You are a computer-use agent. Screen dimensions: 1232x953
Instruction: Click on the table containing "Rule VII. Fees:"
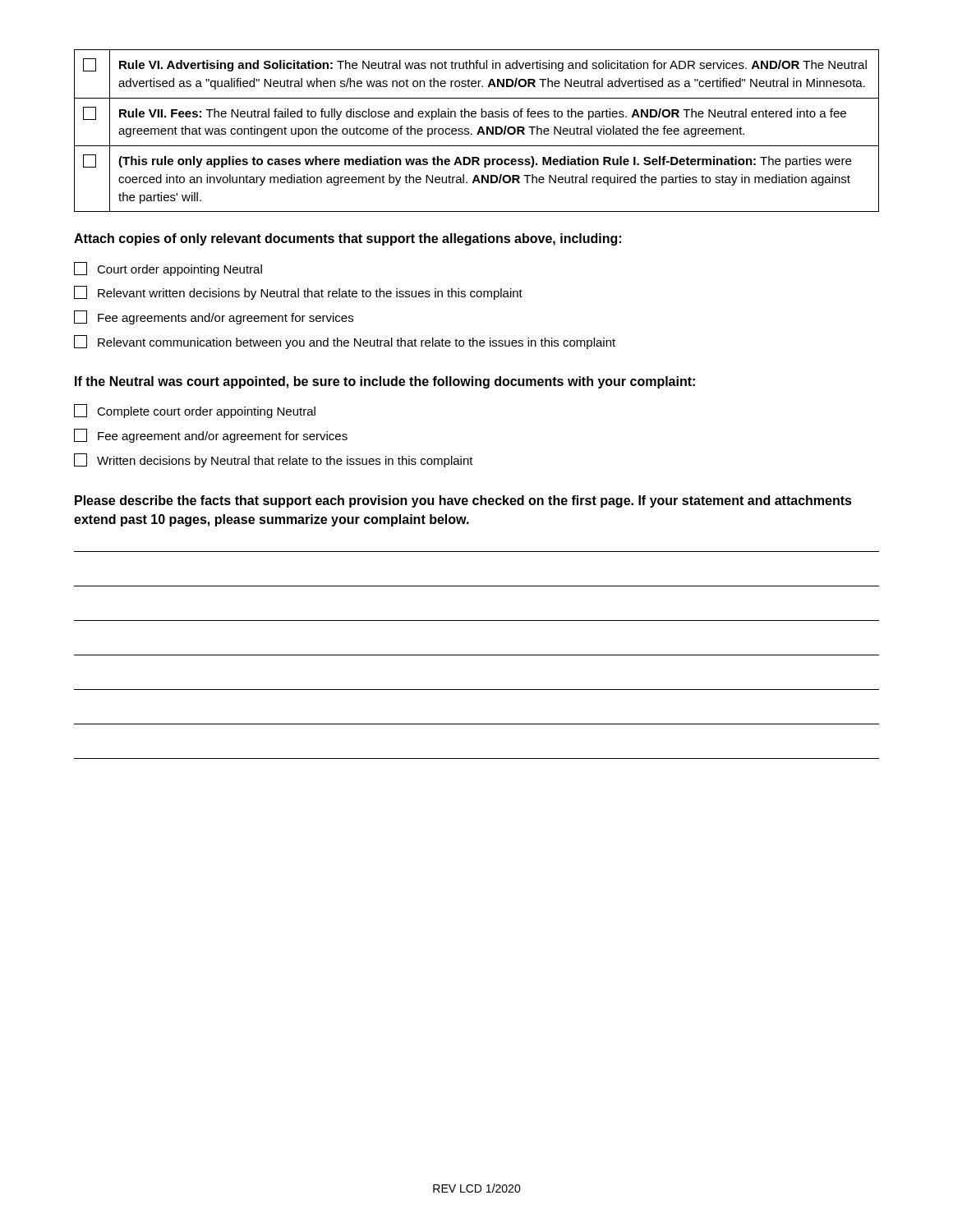(476, 131)
